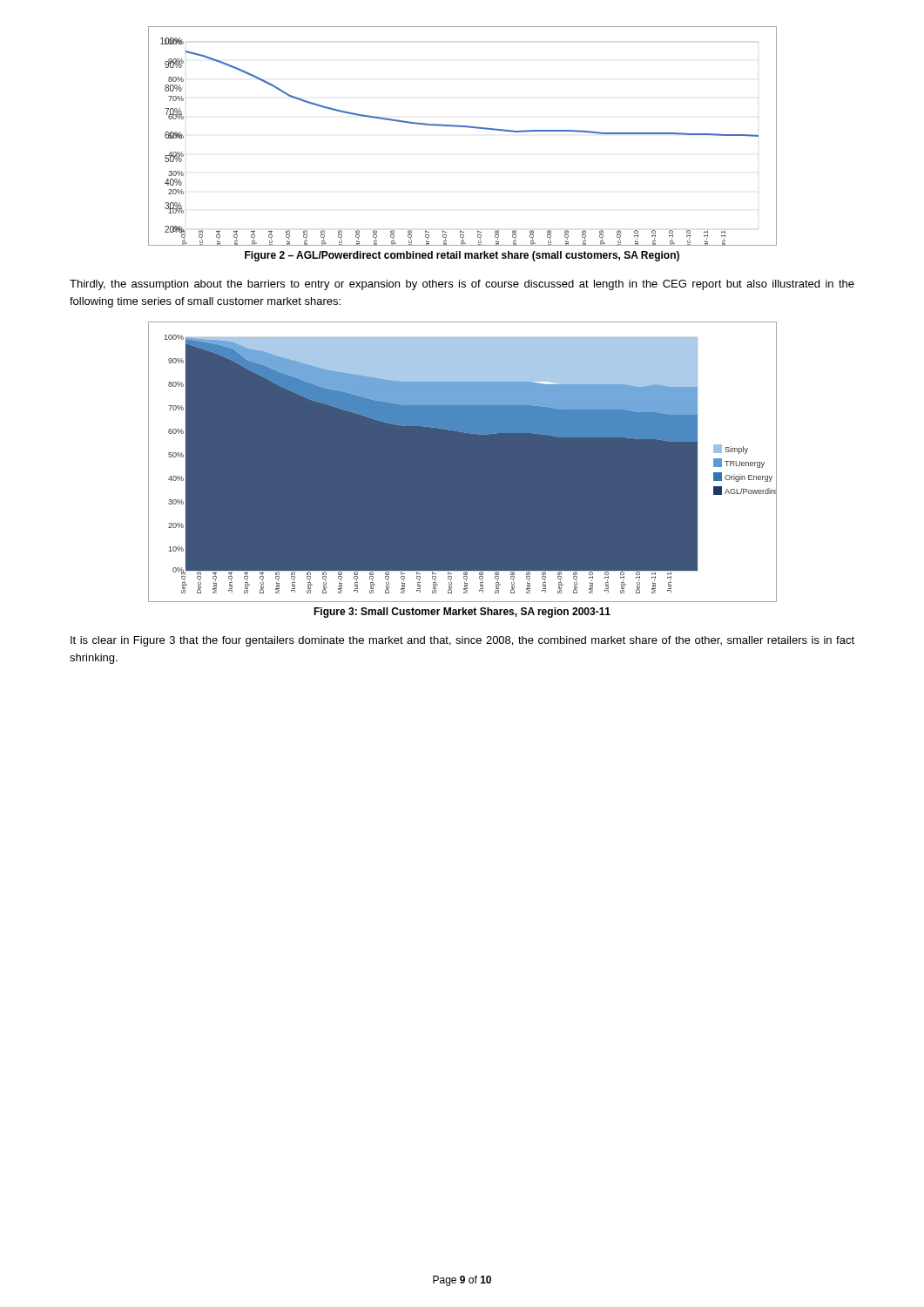Select the text block starting "Thirdly, the assumption about the barriers to"
This screenshot has height=1307, width=924.
[462, 292]
